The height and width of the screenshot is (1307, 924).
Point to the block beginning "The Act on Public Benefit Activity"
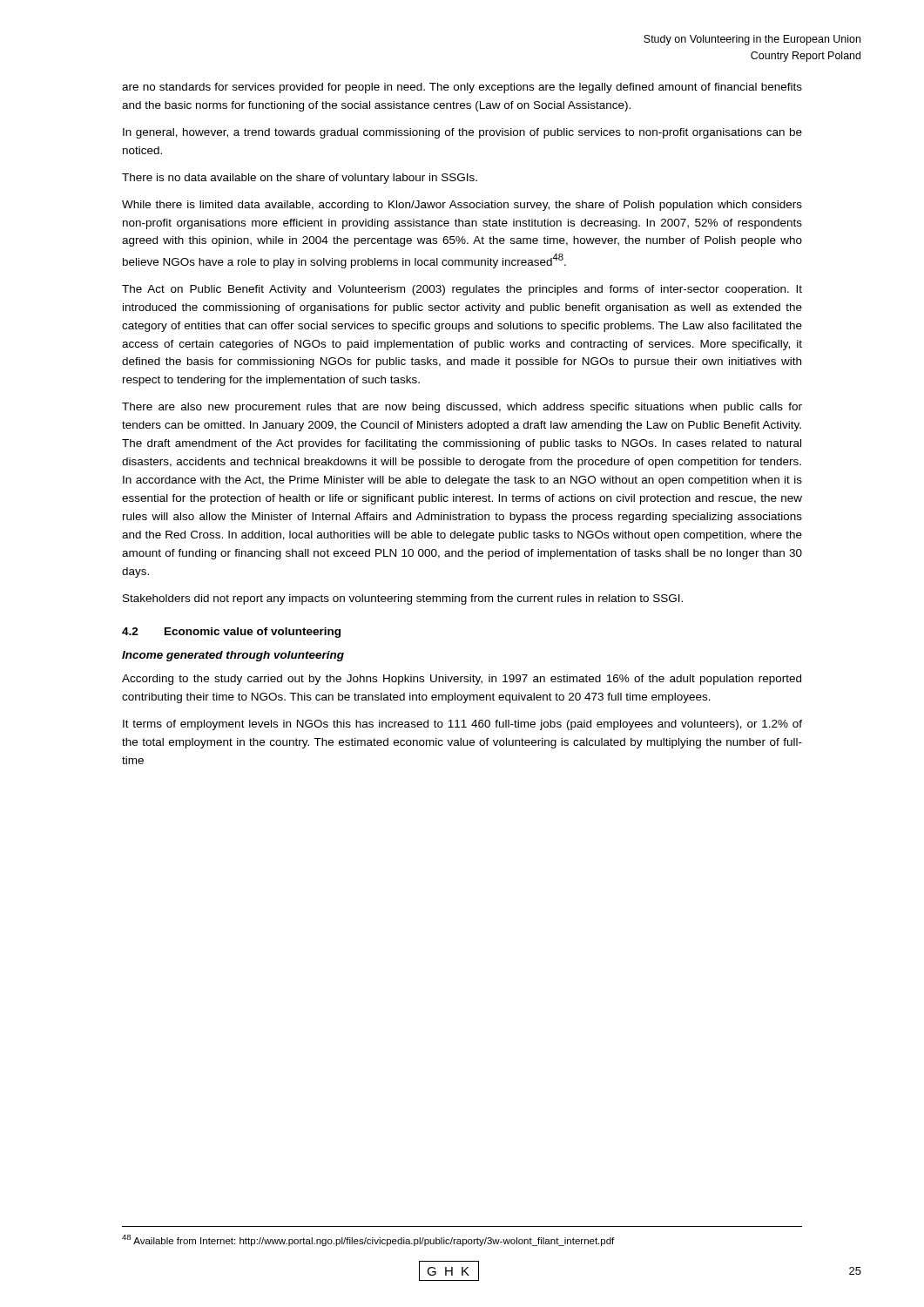click(462, 334)
